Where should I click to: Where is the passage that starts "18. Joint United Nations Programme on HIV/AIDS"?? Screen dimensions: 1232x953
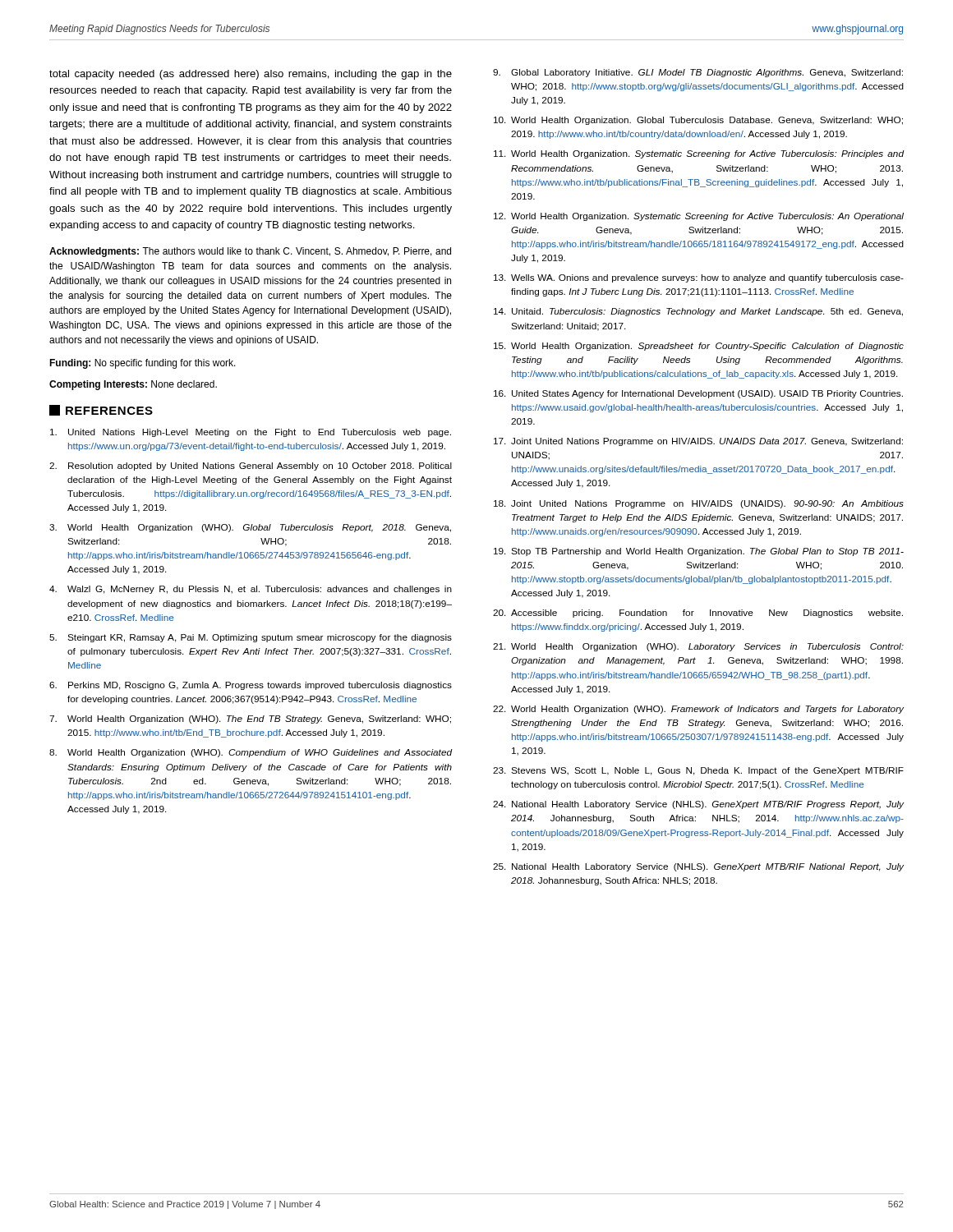[698, 518]
